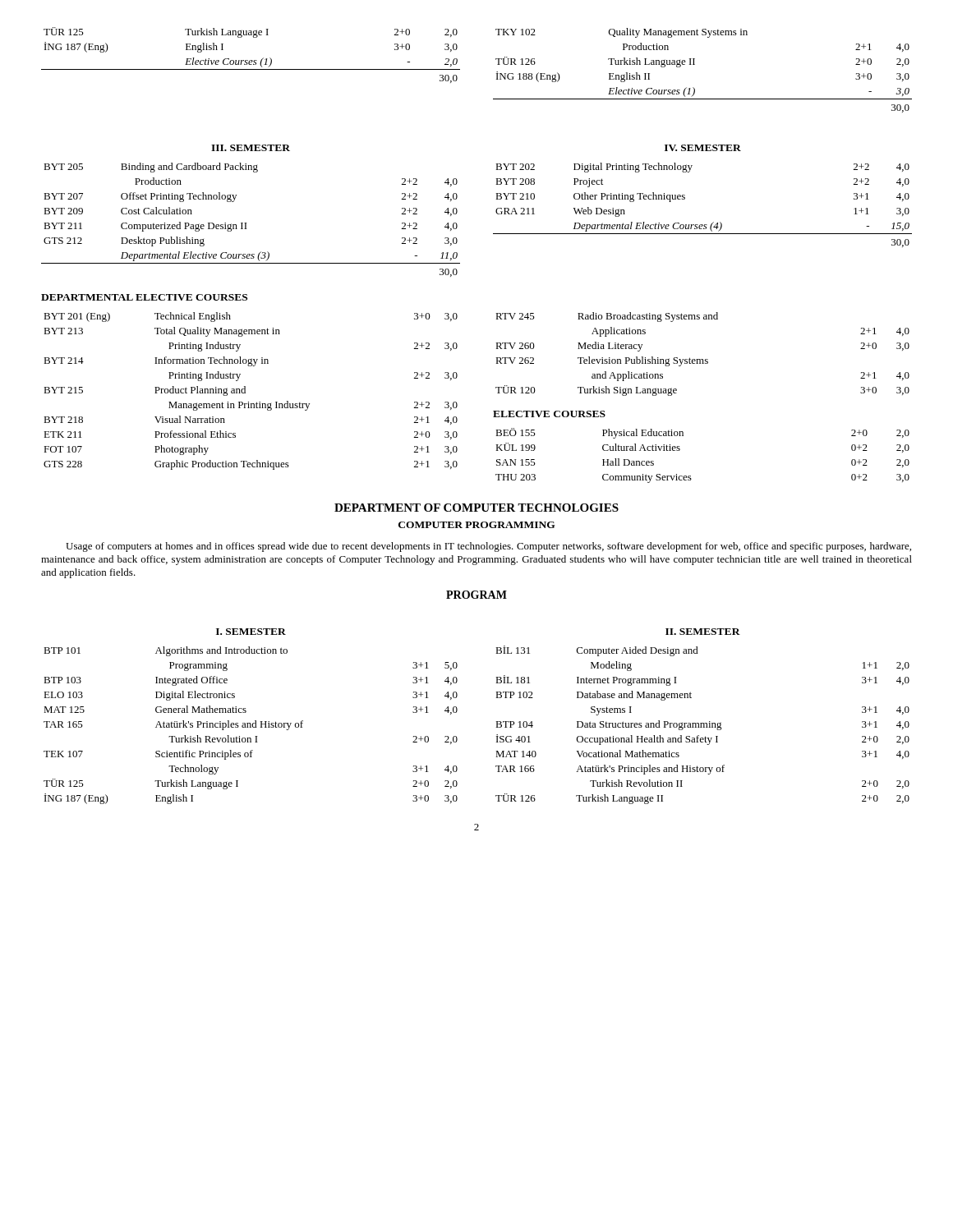The width and height of the screenshot is (953, 1232).
Task: Locate the text "COMPUTER PROGRAMMING"
Action: 476,524
